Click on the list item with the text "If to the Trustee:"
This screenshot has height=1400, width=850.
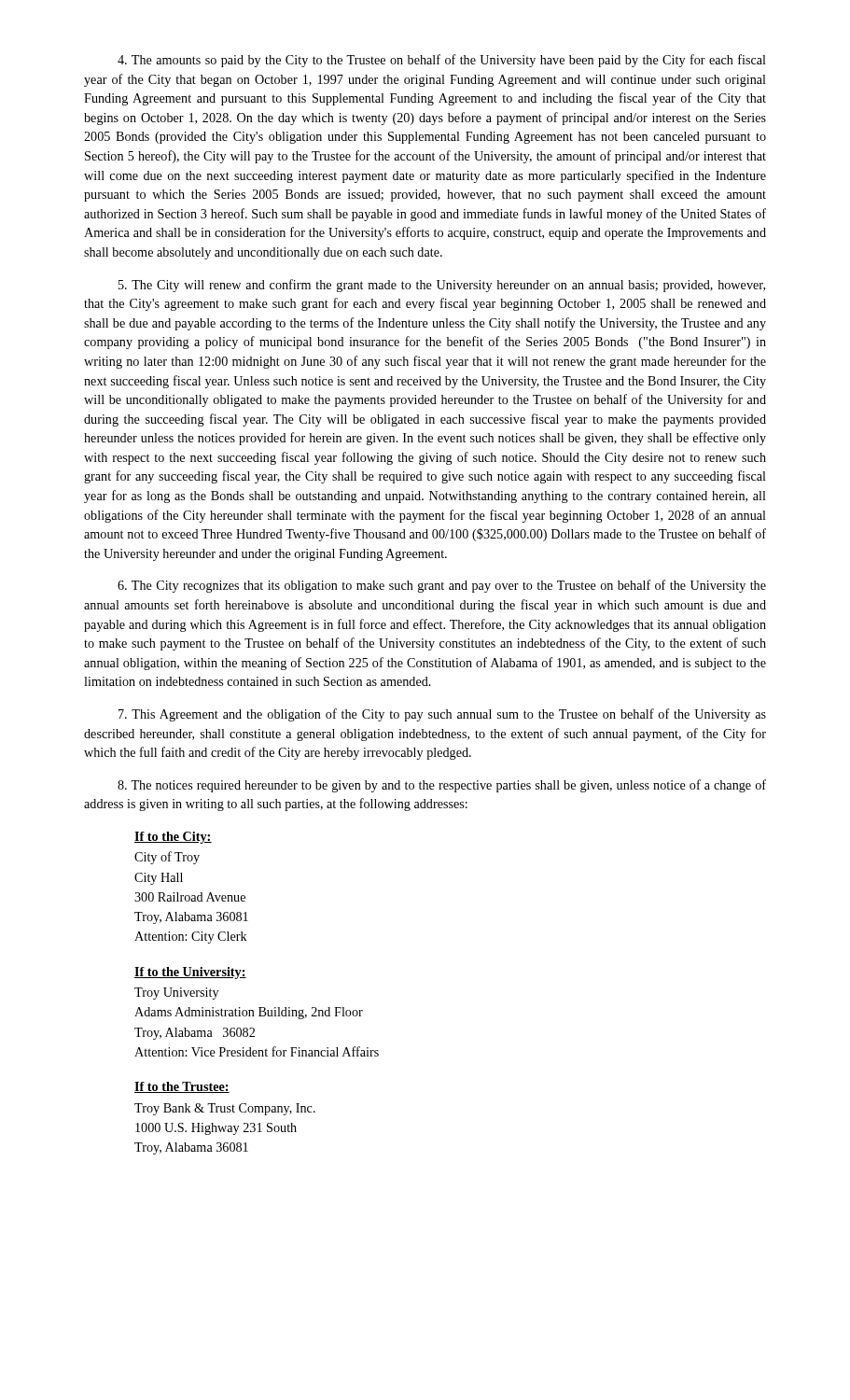click(182, 1087)
